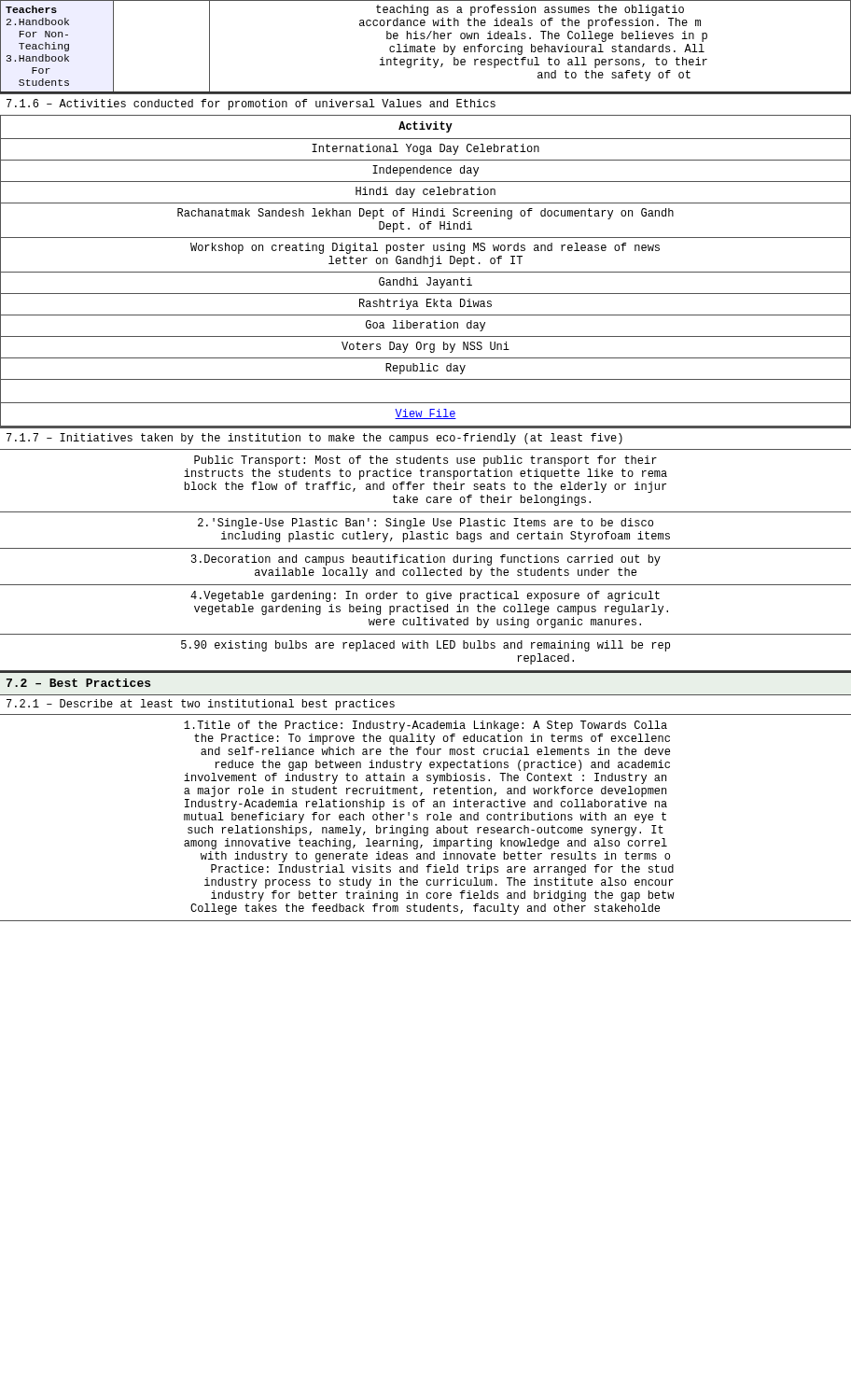Locate the section header that opens with "7.1.6 – Activities conducted for"
851x1400 pixels.
click(251, 105)
